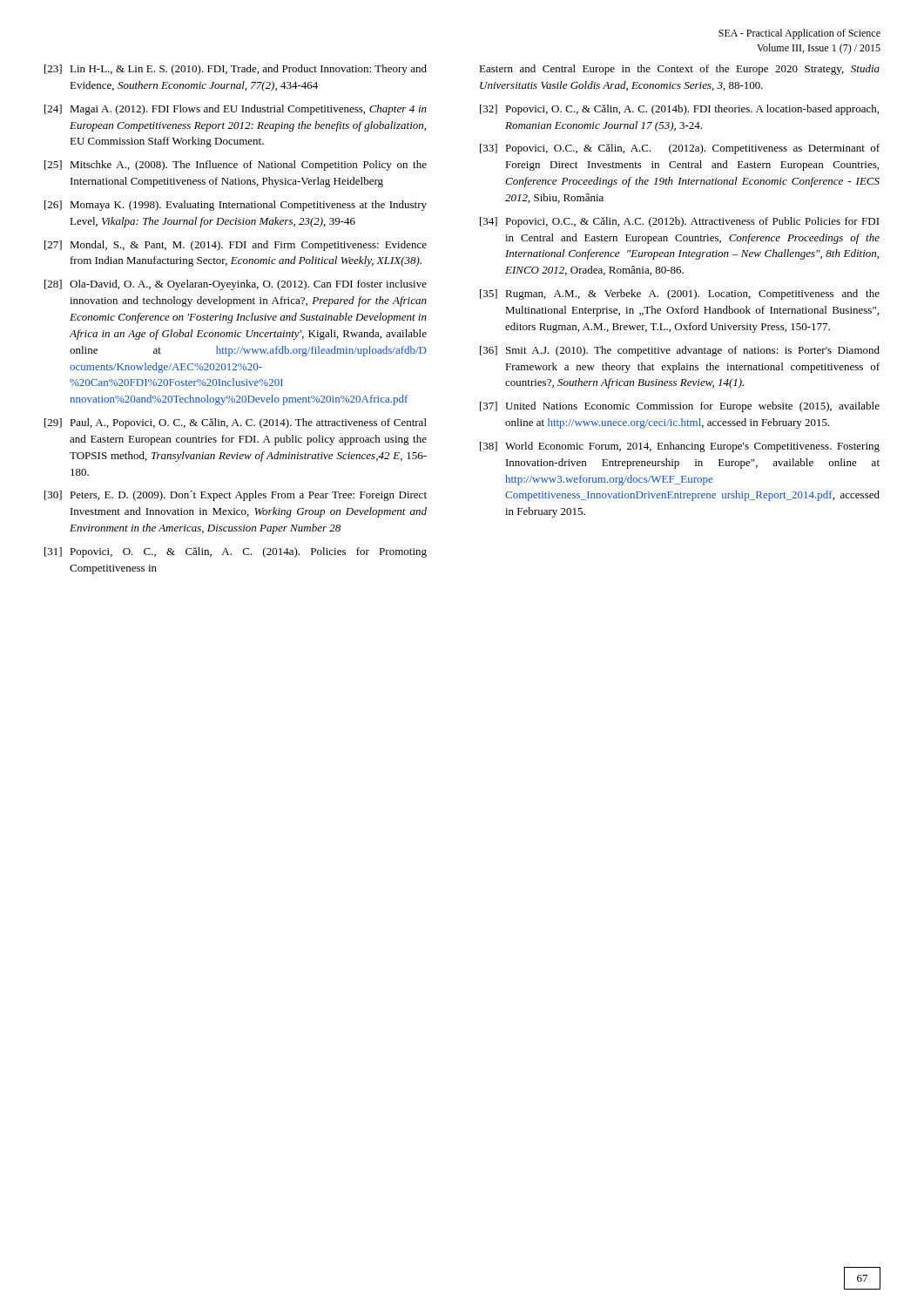Click on the passage starting "Eastern and Central"
924x1307 pixels.
(x=679, y=77)
